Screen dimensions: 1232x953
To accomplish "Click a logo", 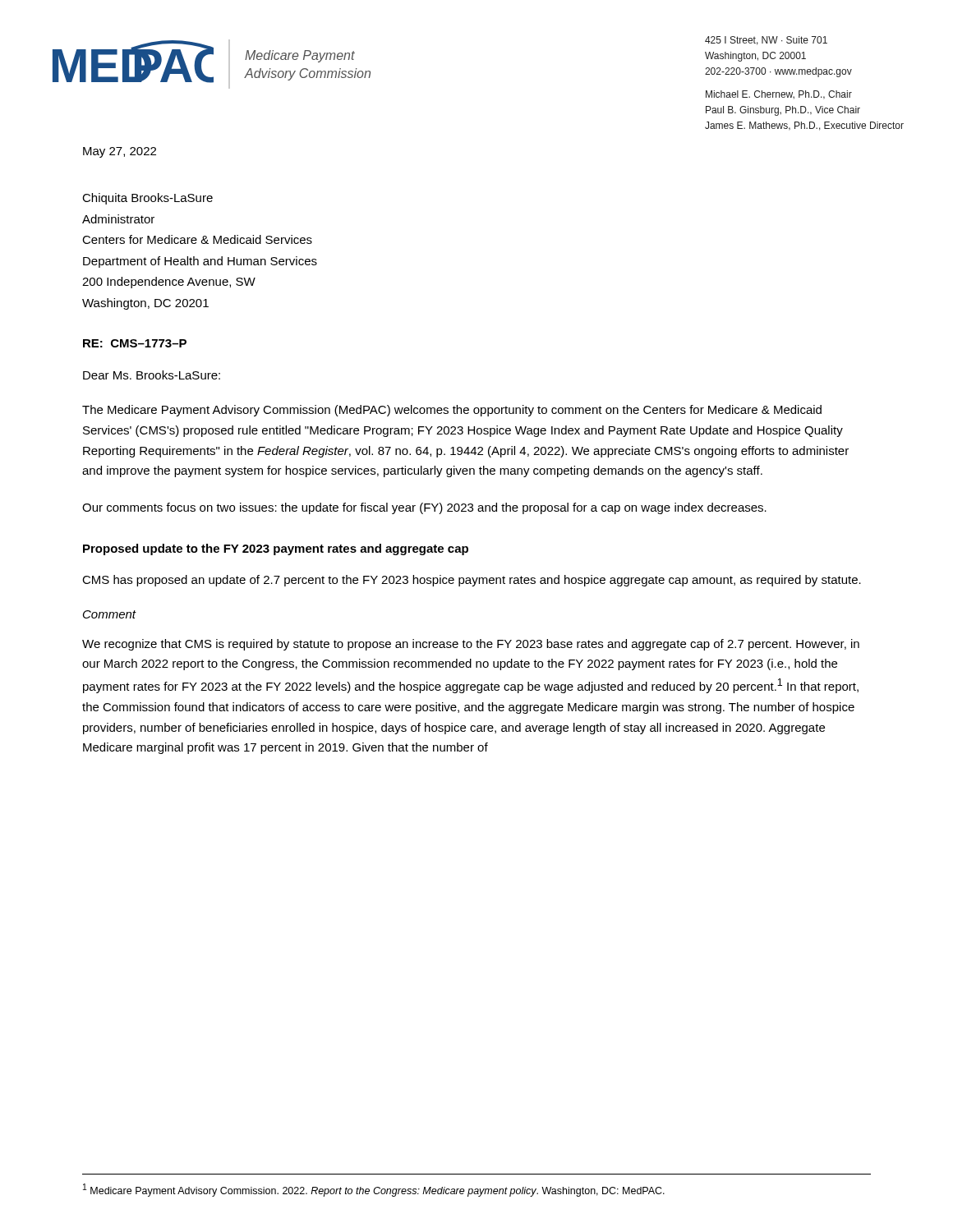I will tap(210, 62).
